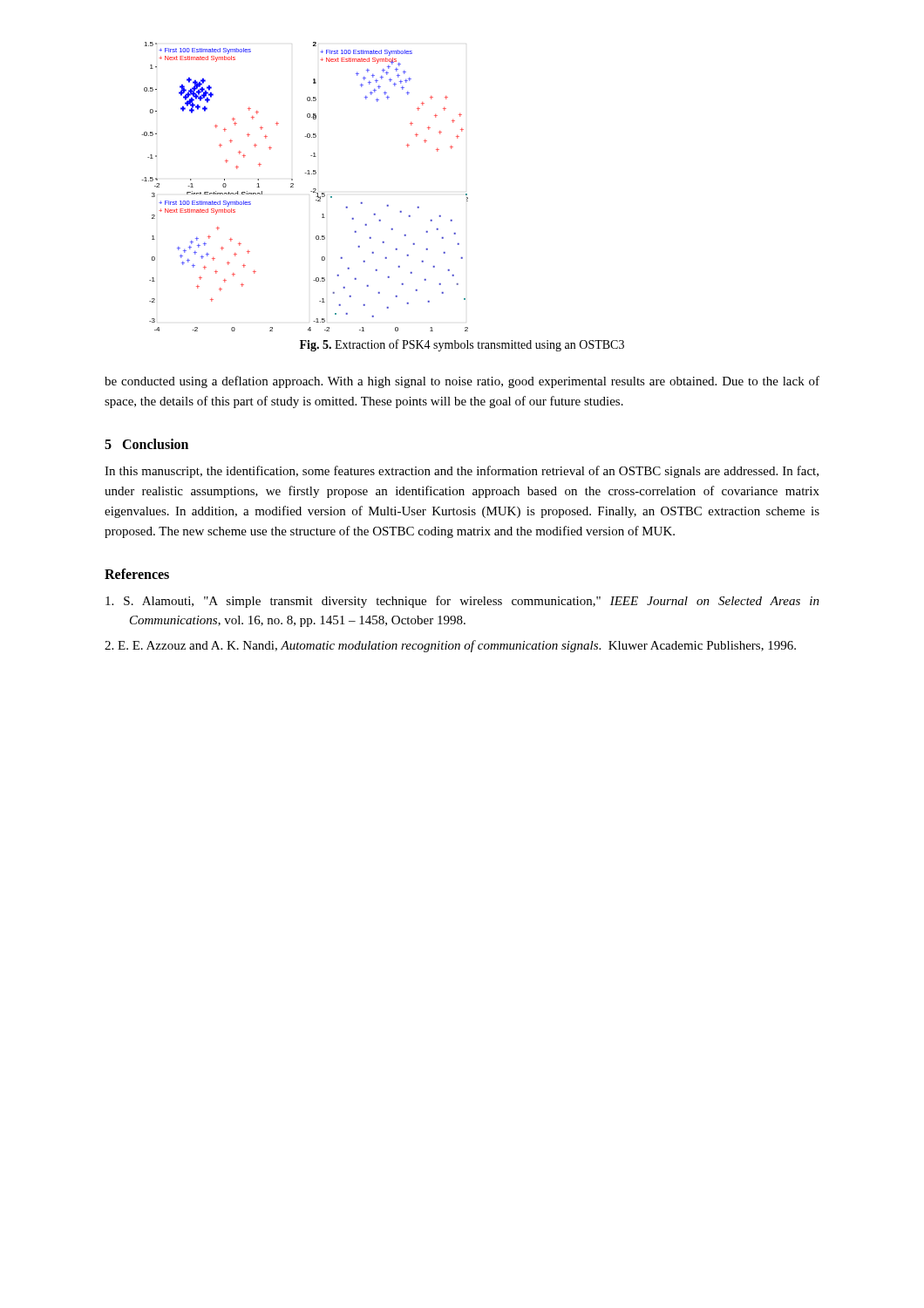This screenshot has height=1308, width=924.
Task: Click on the text block with the text "be conducted using a deflation"
Action: [462, 391]
